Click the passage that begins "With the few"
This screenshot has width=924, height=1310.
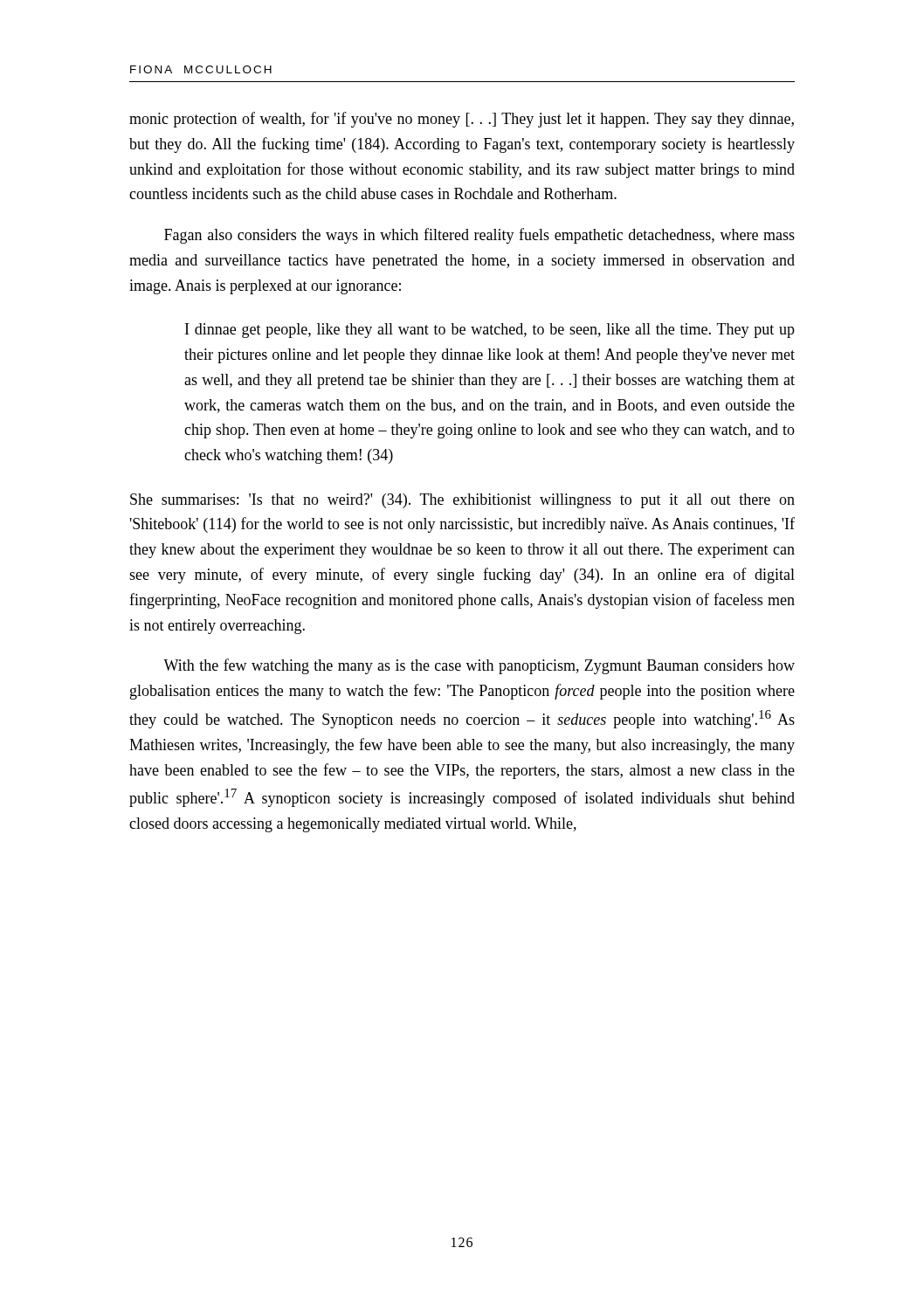click(462, 745)
